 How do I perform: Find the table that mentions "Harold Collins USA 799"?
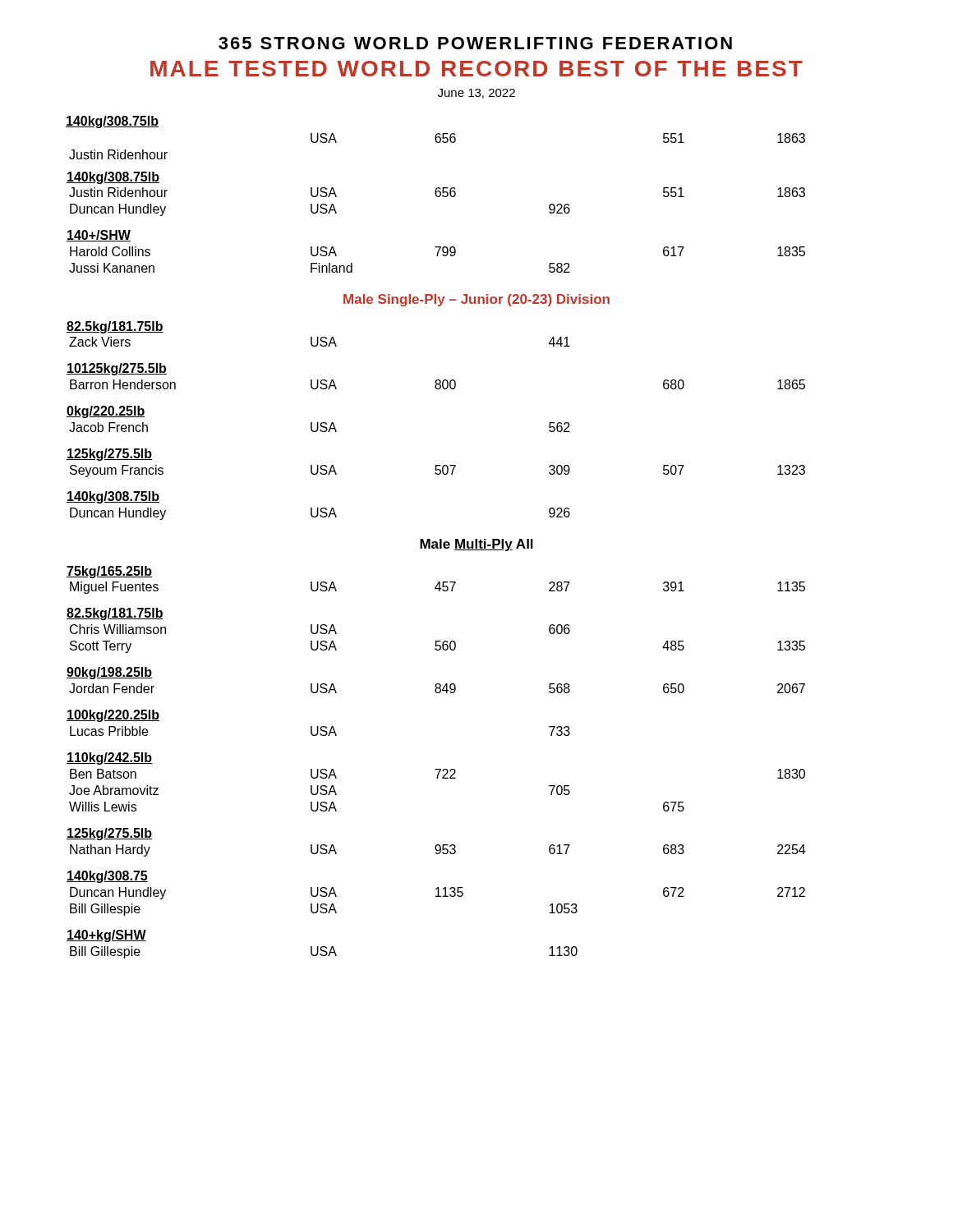coord(476,252)
